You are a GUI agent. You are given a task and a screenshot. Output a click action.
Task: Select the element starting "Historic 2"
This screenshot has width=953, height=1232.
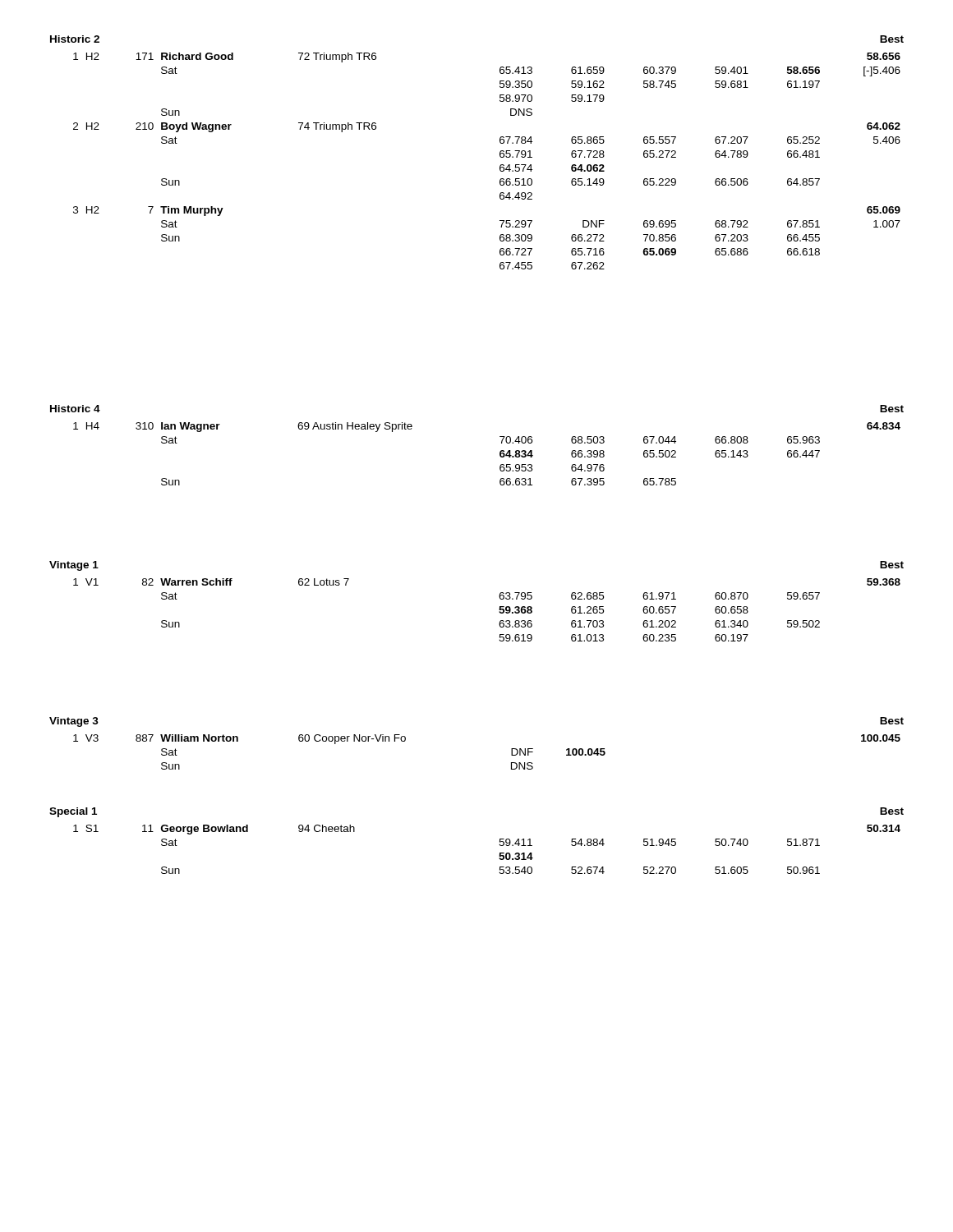(75, 39)
